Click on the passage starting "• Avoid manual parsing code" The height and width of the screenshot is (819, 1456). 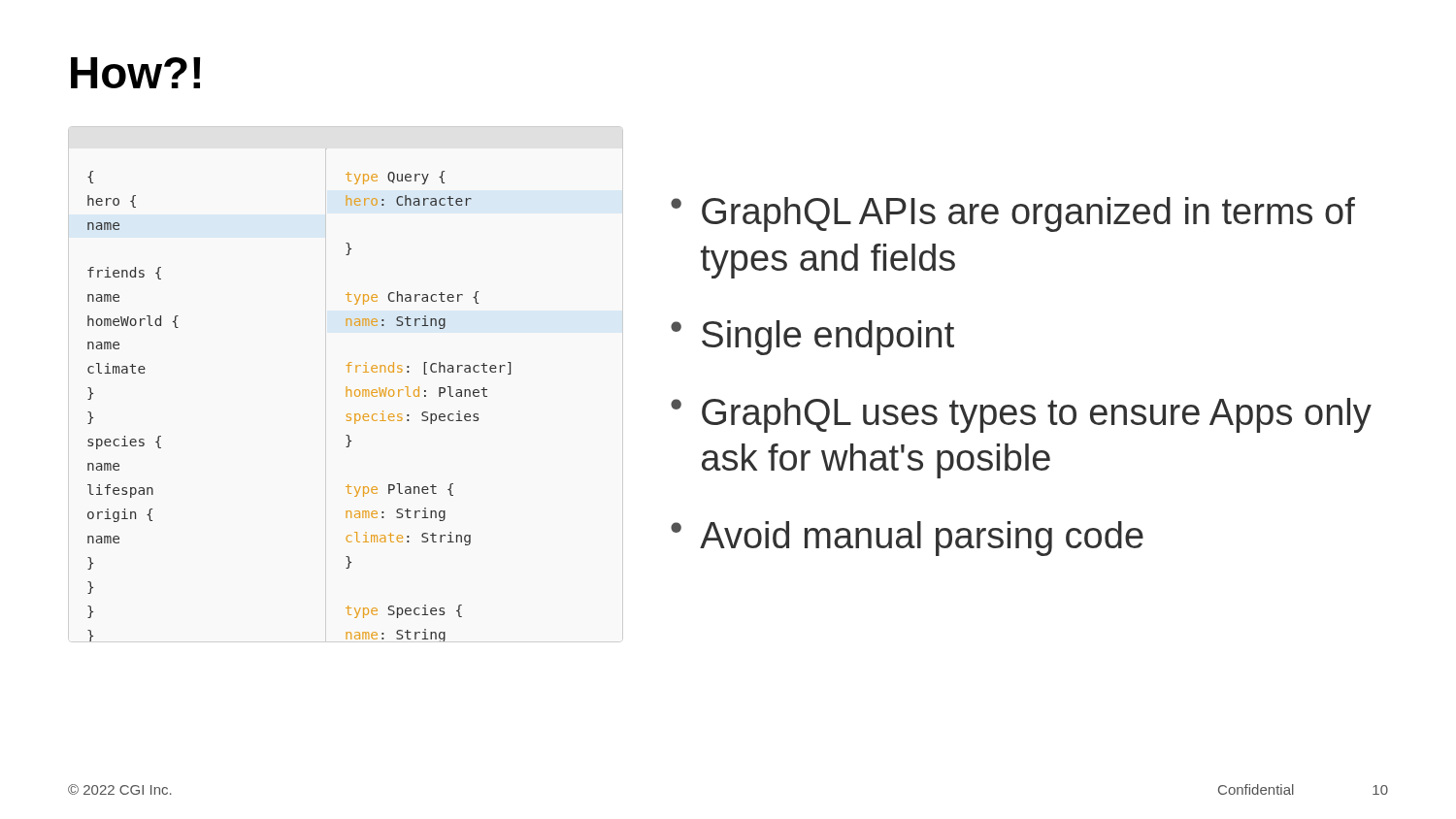[907, 536]
